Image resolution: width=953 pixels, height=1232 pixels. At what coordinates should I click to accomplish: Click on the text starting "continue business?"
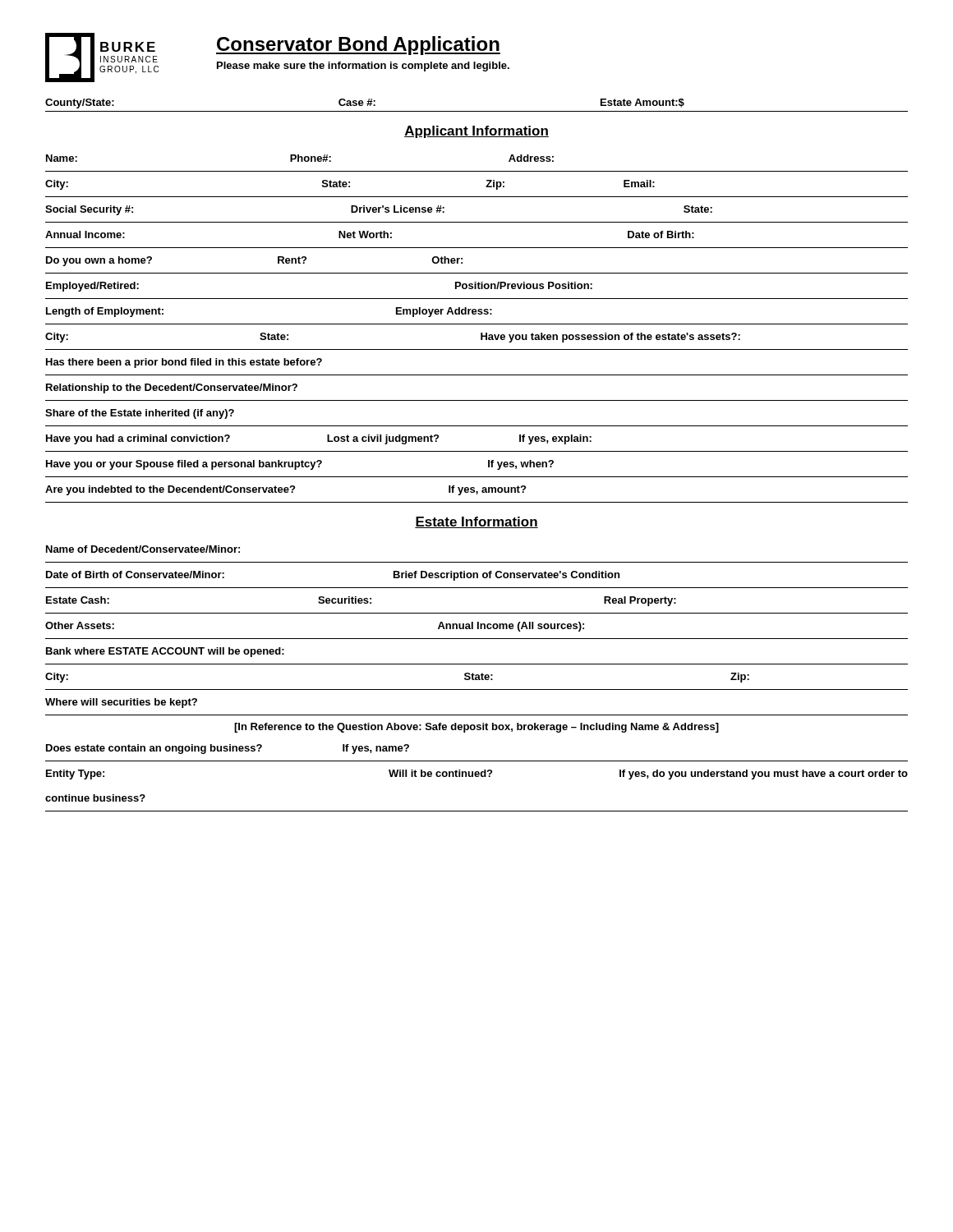(x=95, y=798)
